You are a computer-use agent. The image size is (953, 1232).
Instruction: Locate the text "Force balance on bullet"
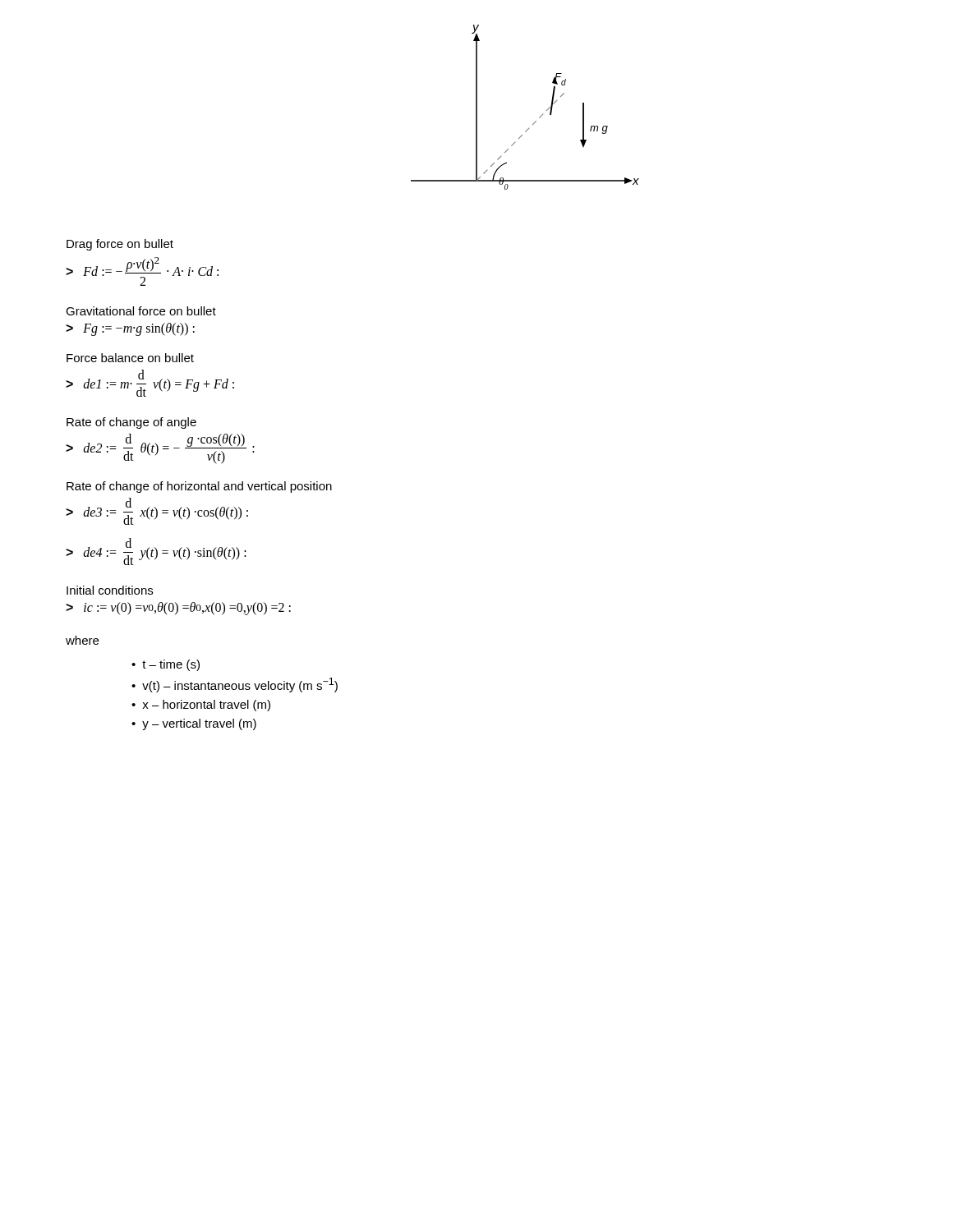coord(130,358)
